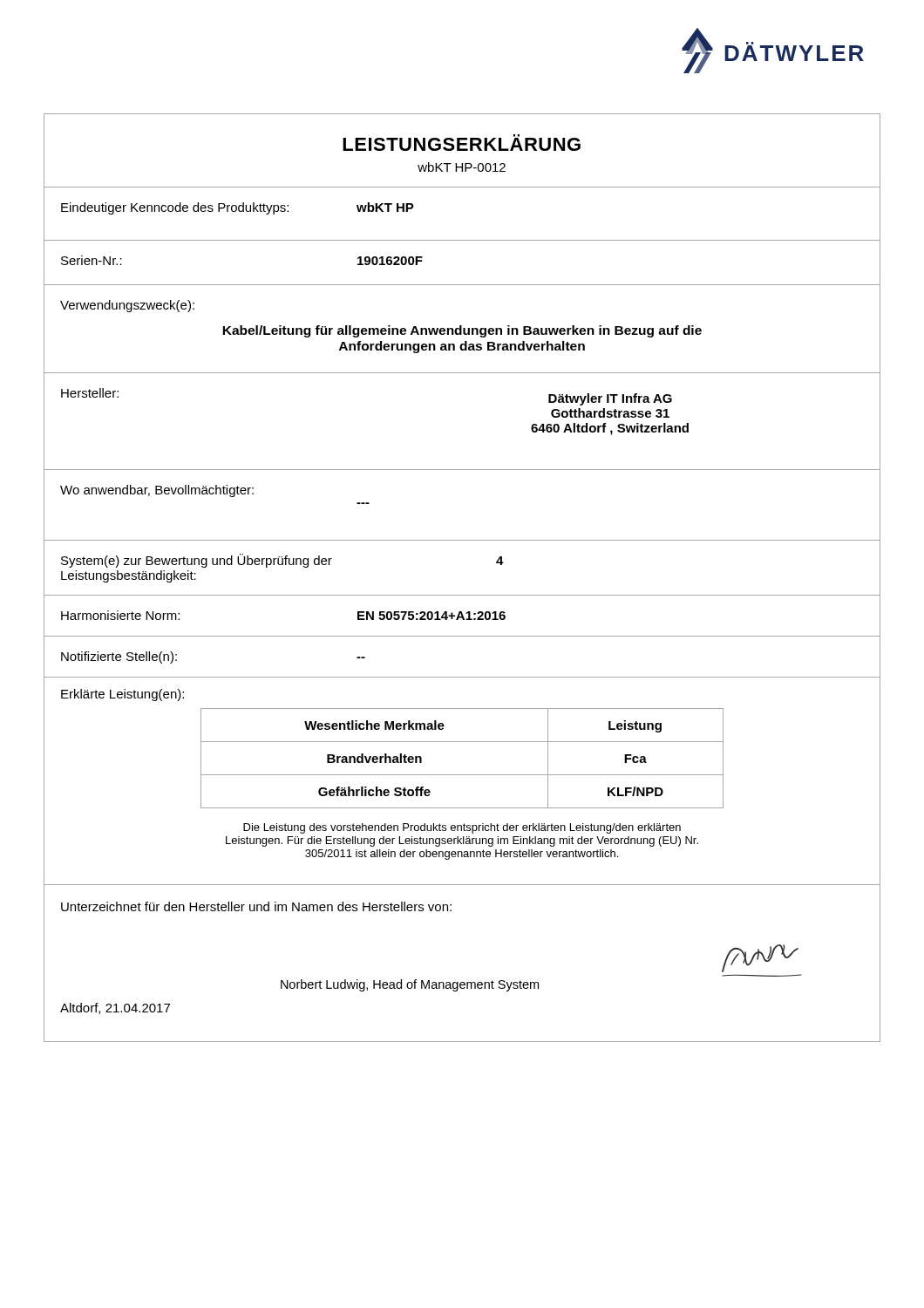Select the text starting "Notifizierte Stelle(n):"

(x=119, y=656)
